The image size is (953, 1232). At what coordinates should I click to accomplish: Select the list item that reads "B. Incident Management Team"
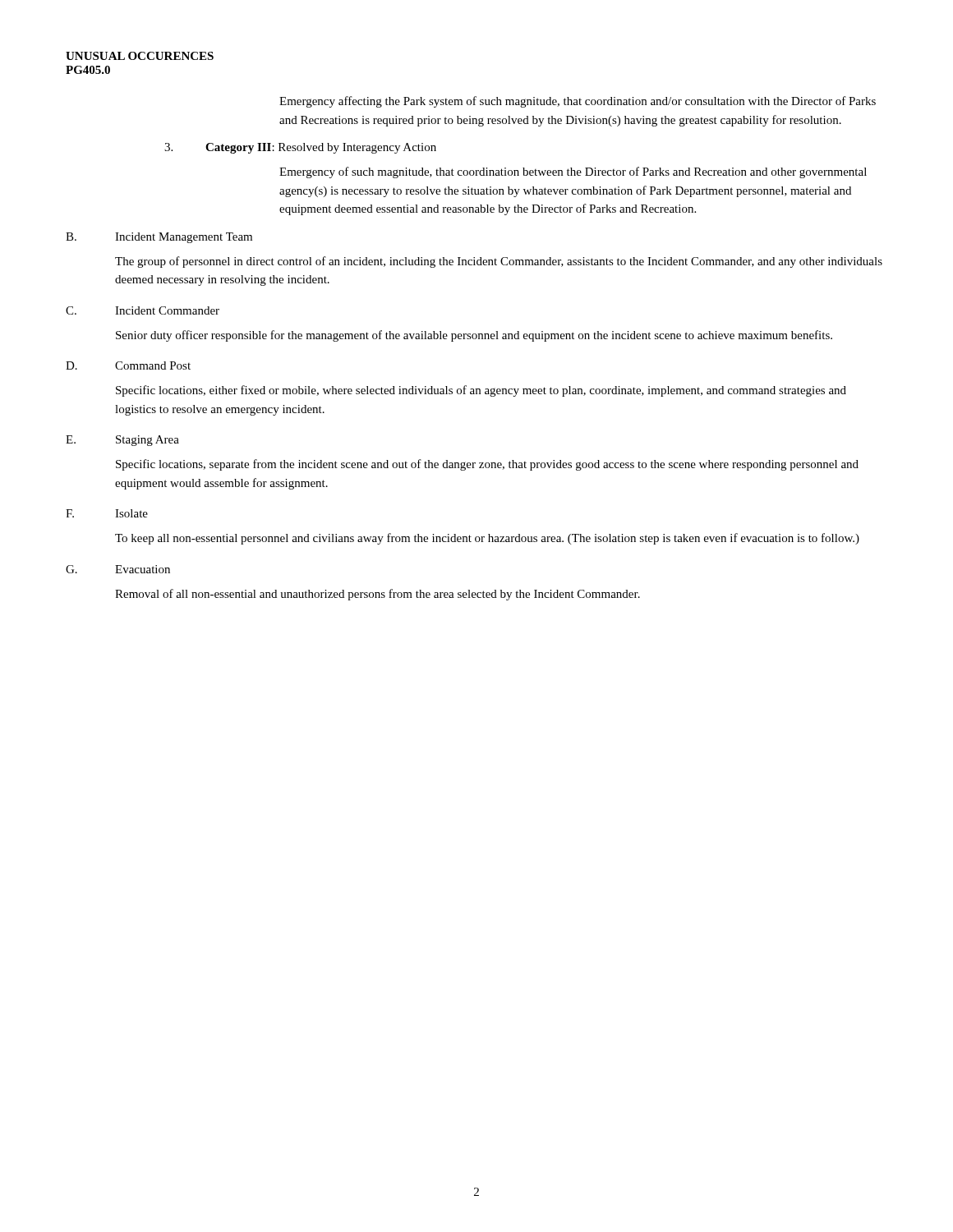click(159, 237)
